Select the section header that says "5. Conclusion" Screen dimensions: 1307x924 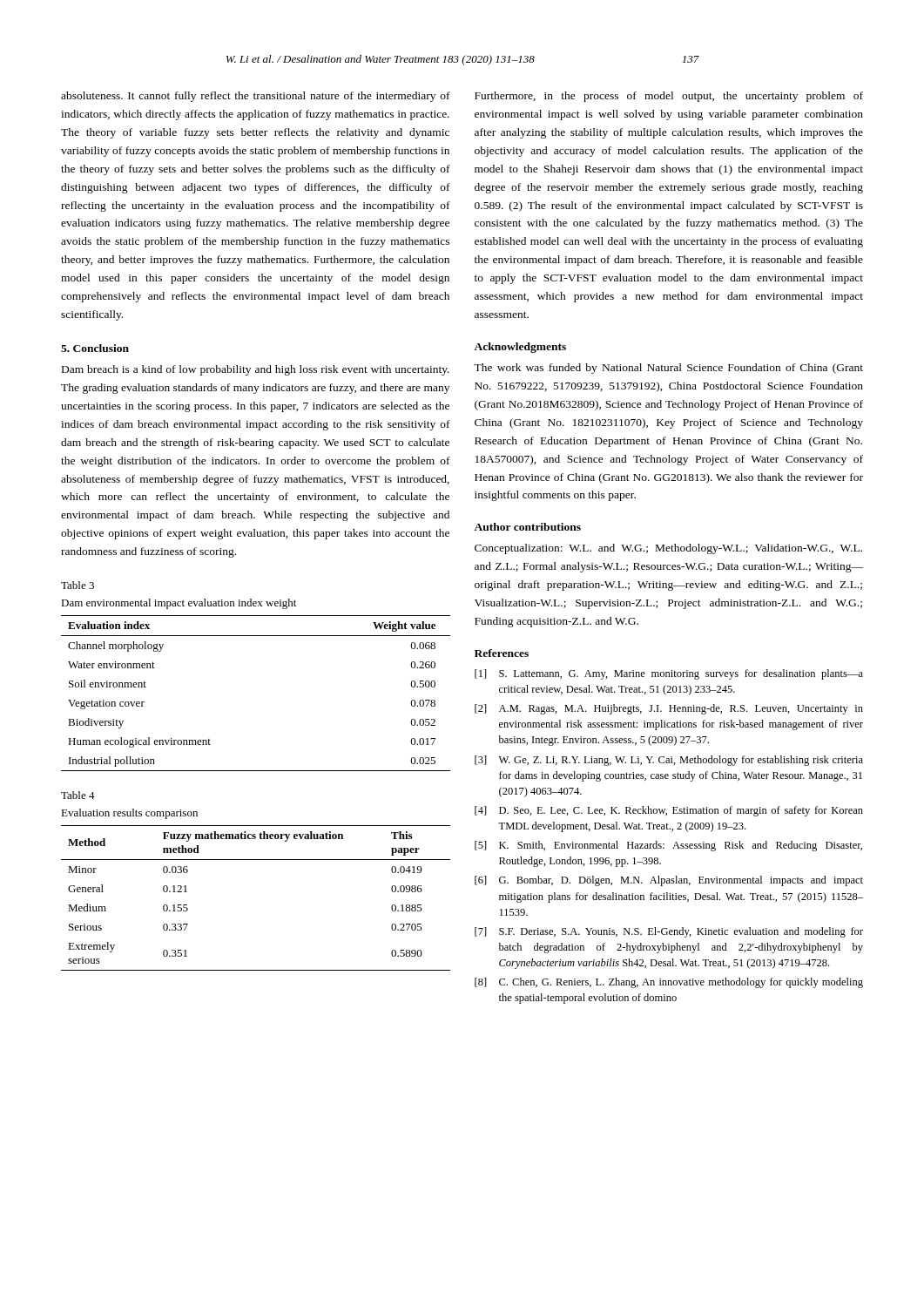(x=95, y=348)
